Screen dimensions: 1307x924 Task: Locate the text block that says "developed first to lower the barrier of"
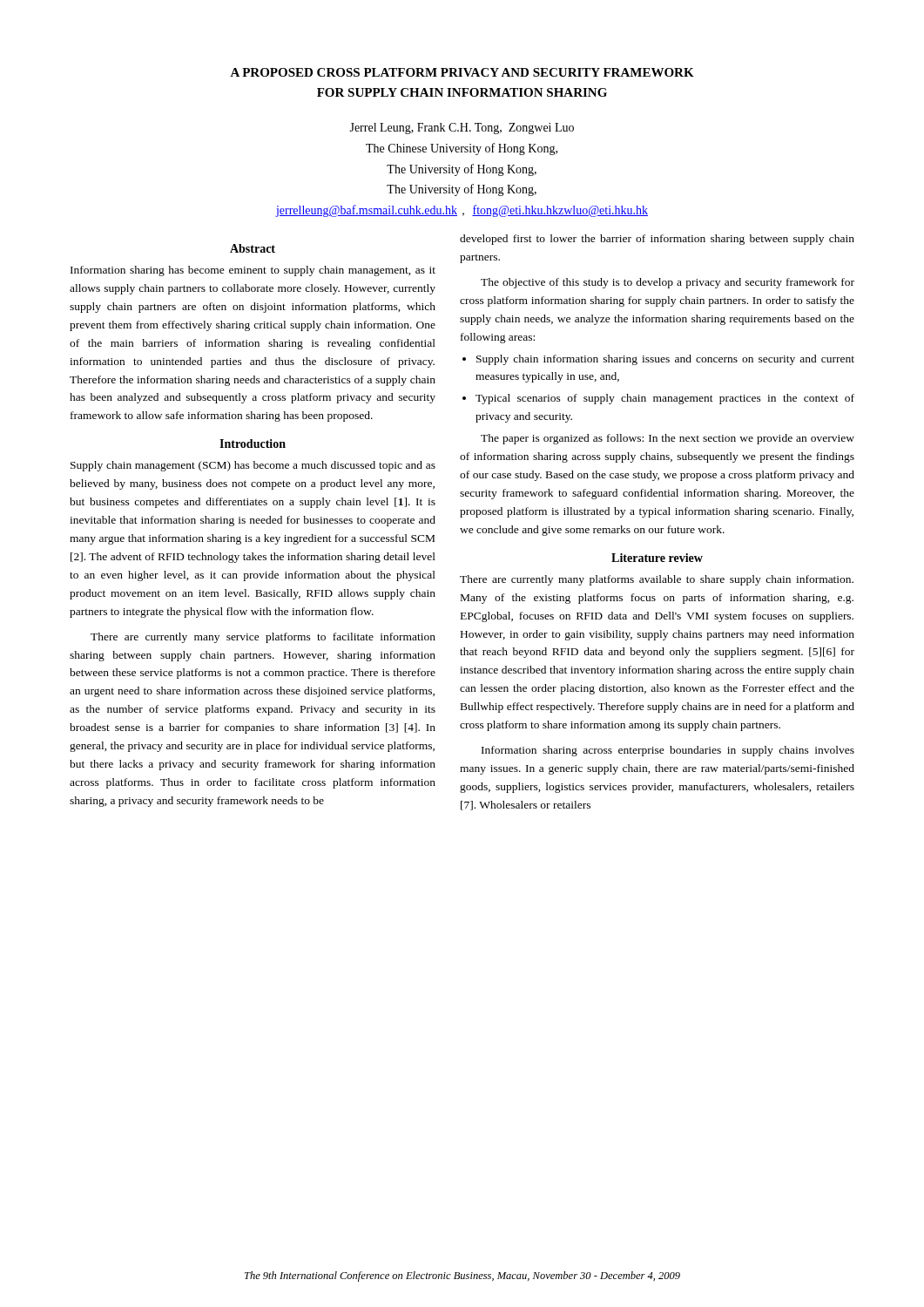657,288
